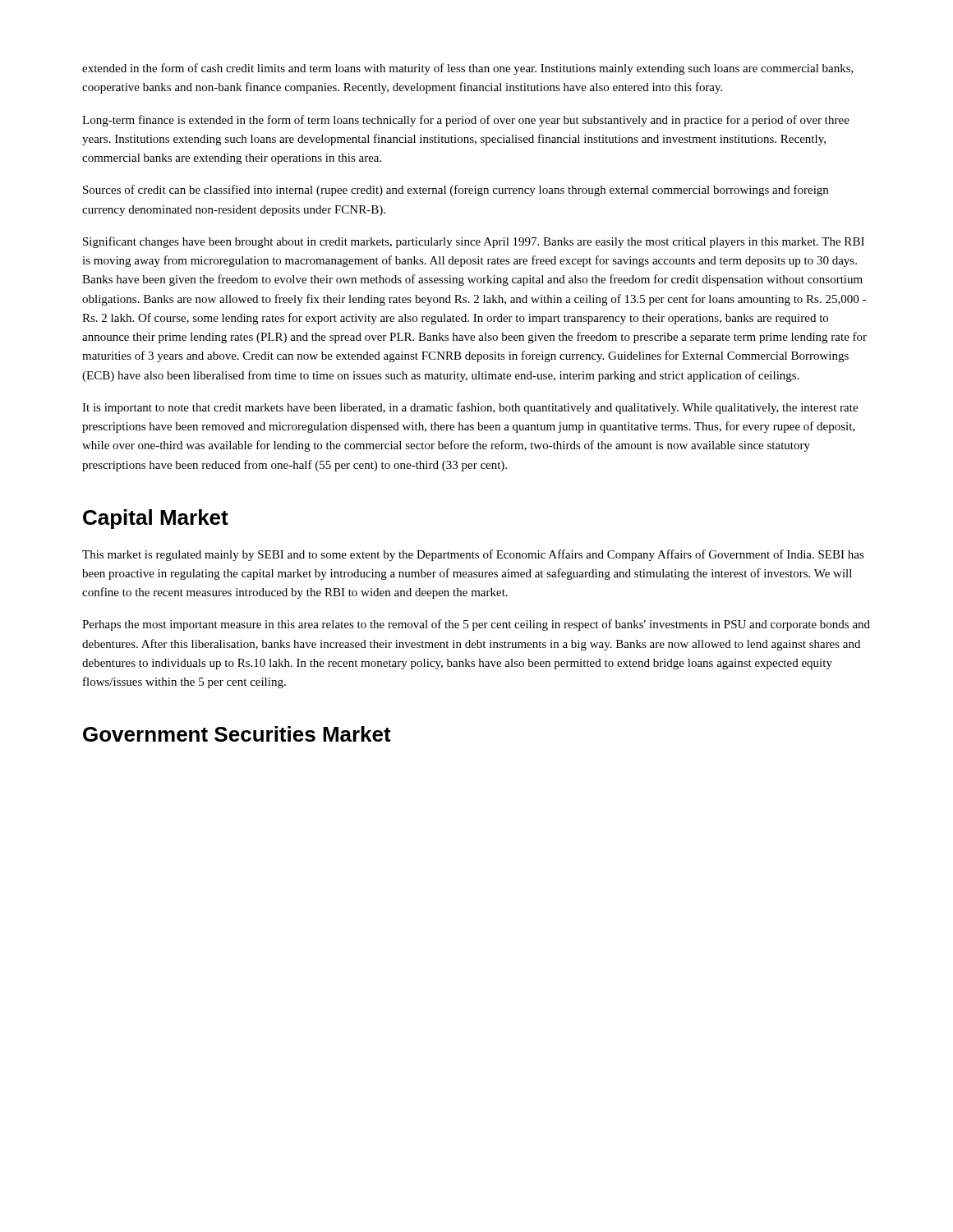Find the text block that reads "Sources of credit can be"

455,199
